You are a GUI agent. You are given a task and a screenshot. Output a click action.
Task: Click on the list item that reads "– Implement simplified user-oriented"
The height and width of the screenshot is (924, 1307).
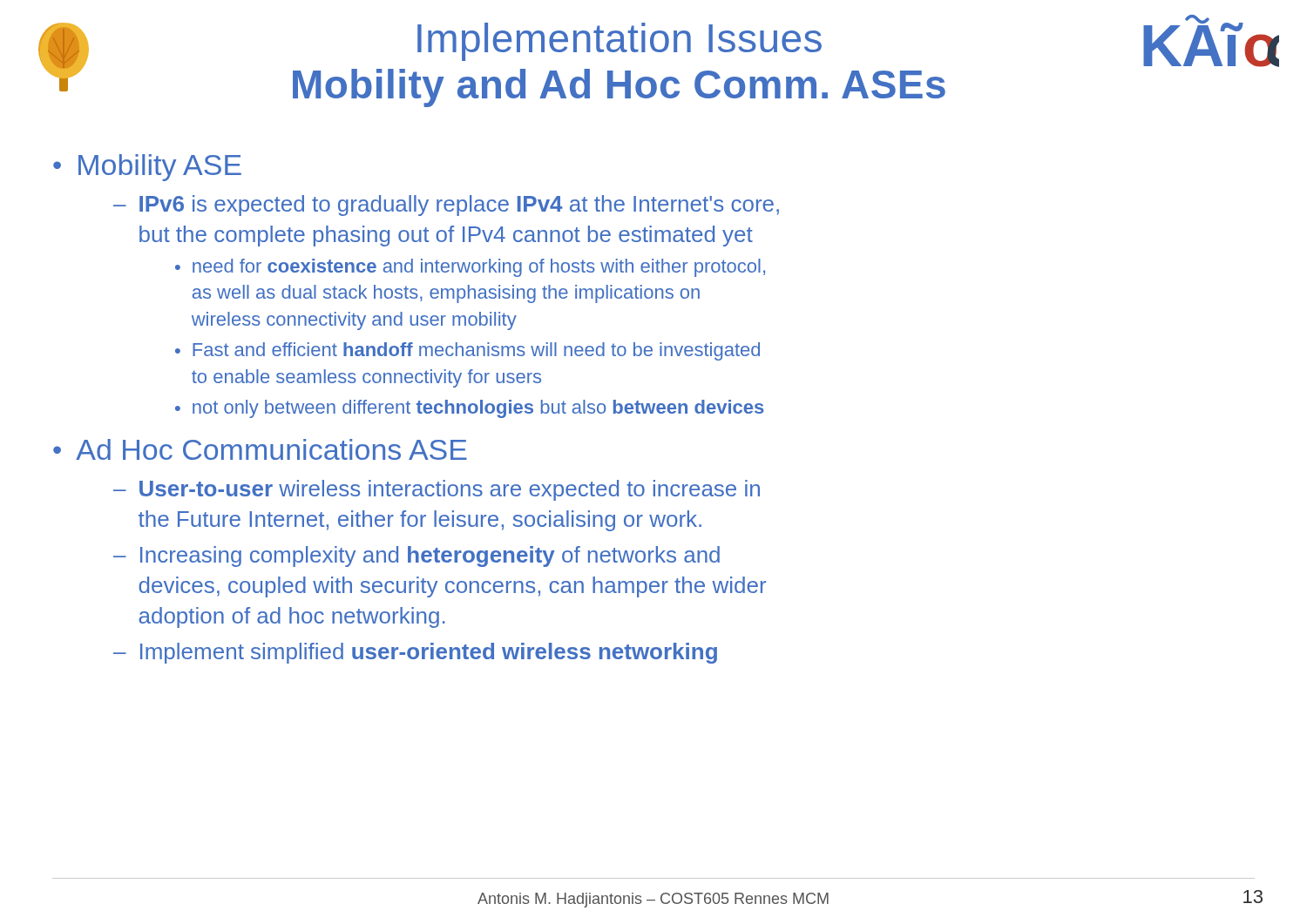point(416,652)
